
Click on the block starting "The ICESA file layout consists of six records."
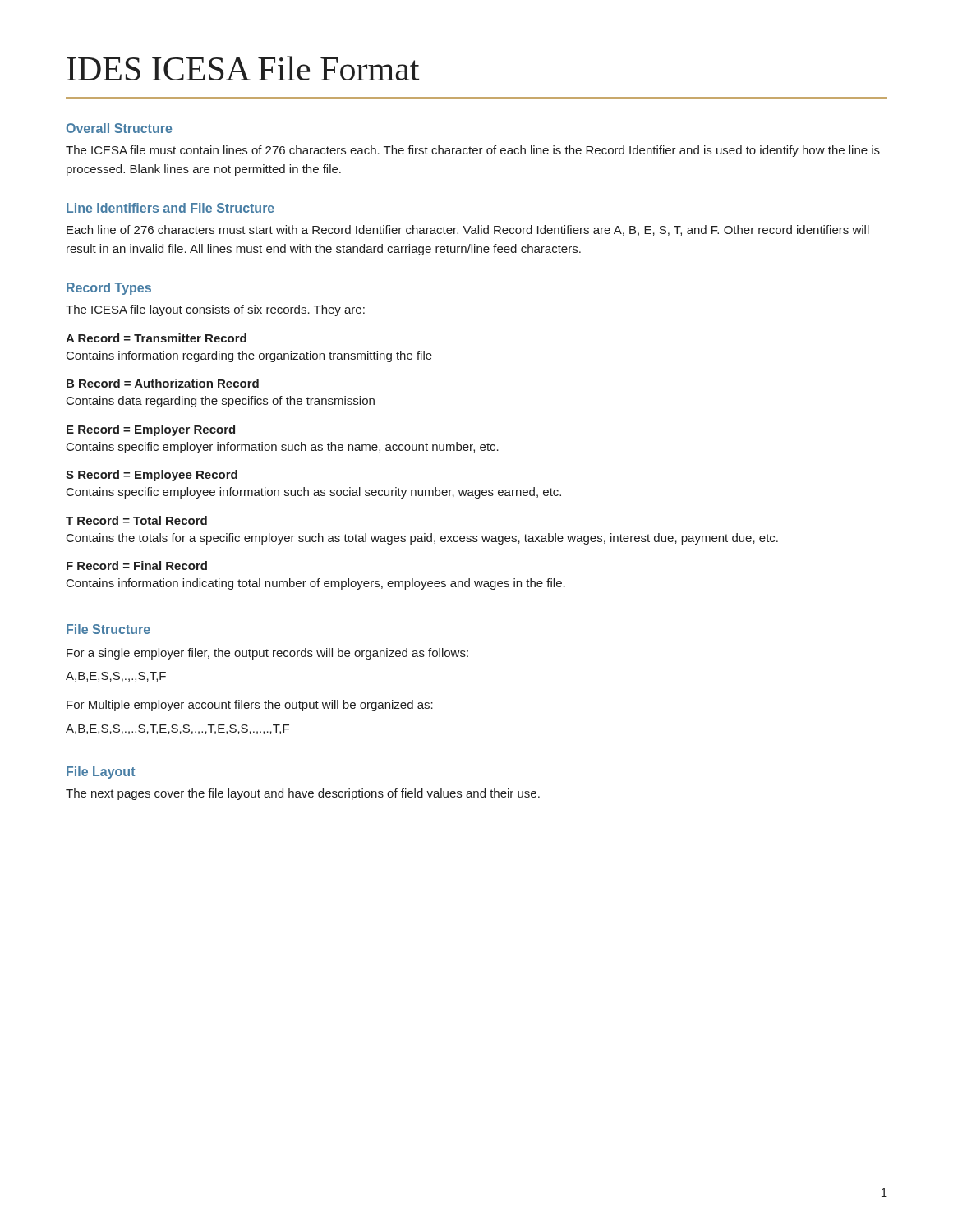pos(215,310)
